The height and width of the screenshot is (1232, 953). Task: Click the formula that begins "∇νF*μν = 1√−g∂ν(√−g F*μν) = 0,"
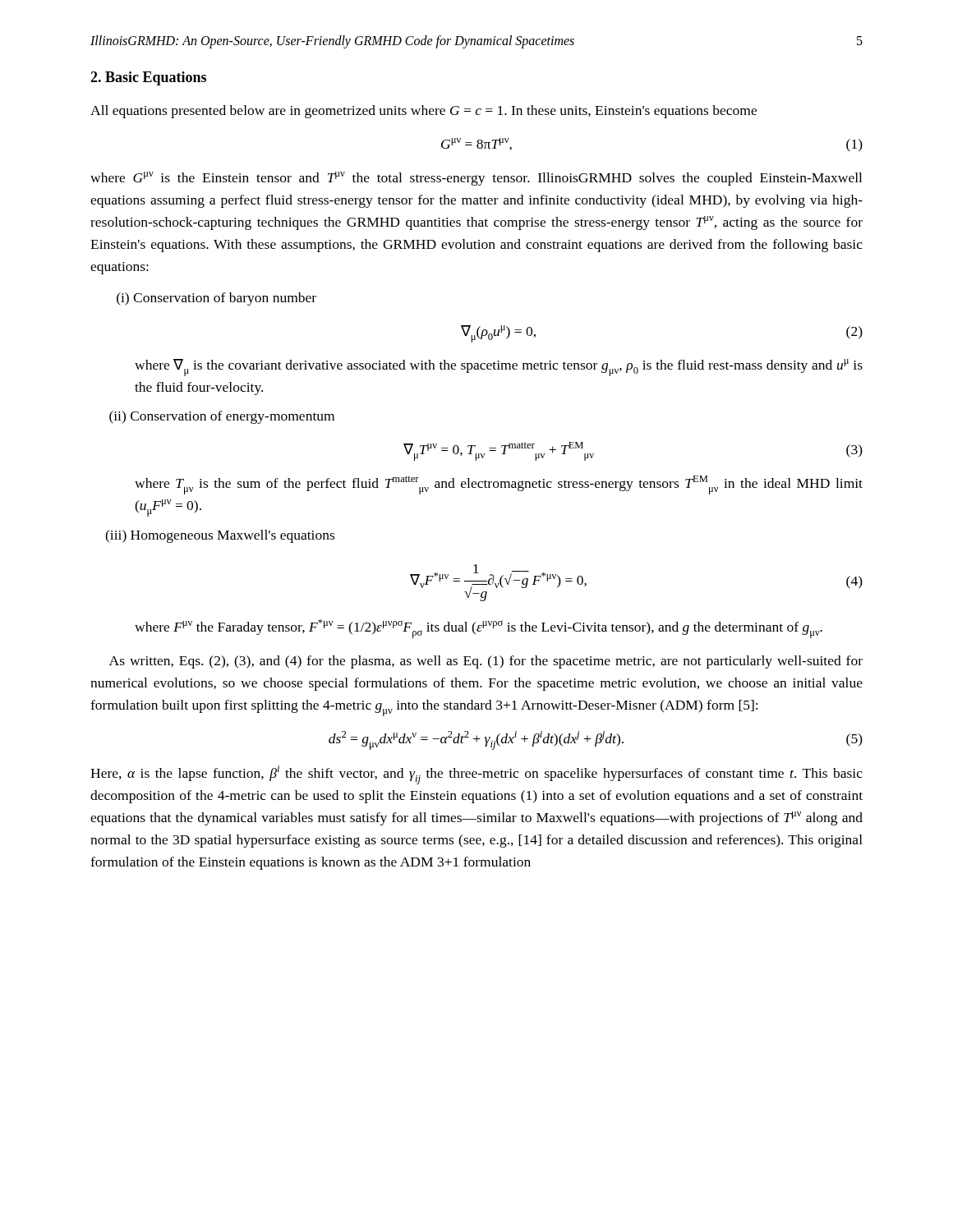(499, 581)
